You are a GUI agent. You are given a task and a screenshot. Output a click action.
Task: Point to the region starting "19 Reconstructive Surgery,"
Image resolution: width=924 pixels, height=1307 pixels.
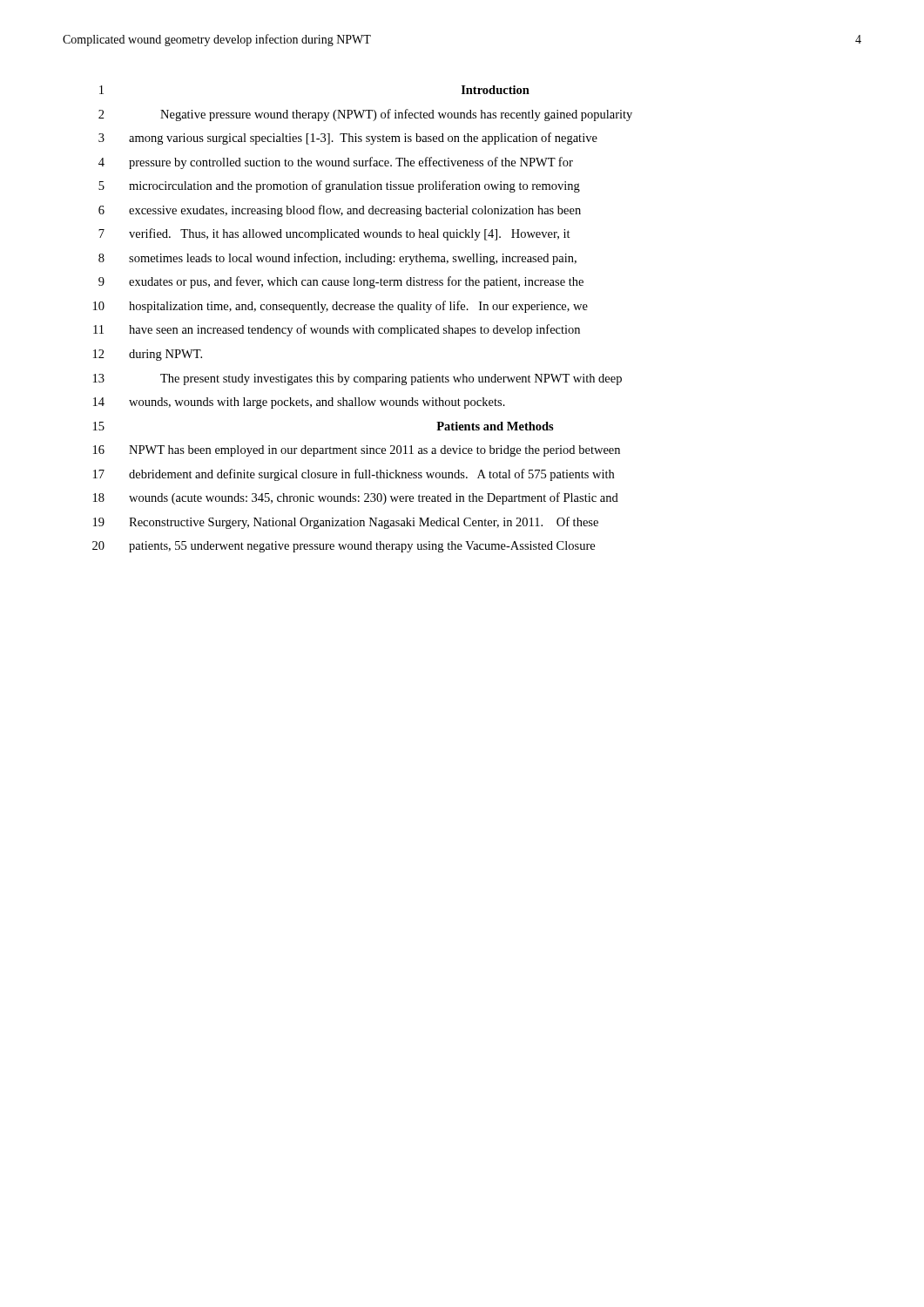click(462, 522)
